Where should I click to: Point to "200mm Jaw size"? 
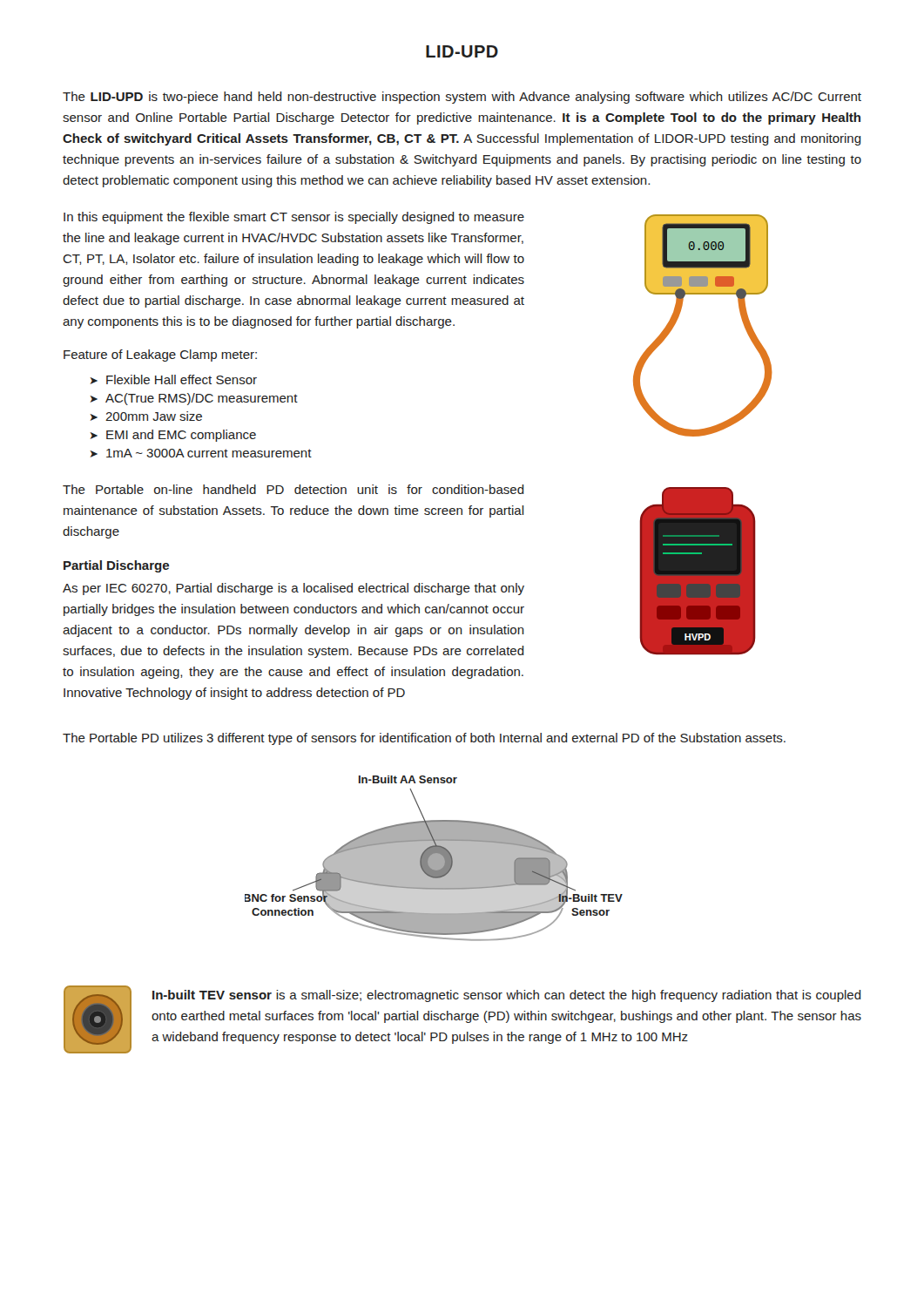click(x=154, y=416)
